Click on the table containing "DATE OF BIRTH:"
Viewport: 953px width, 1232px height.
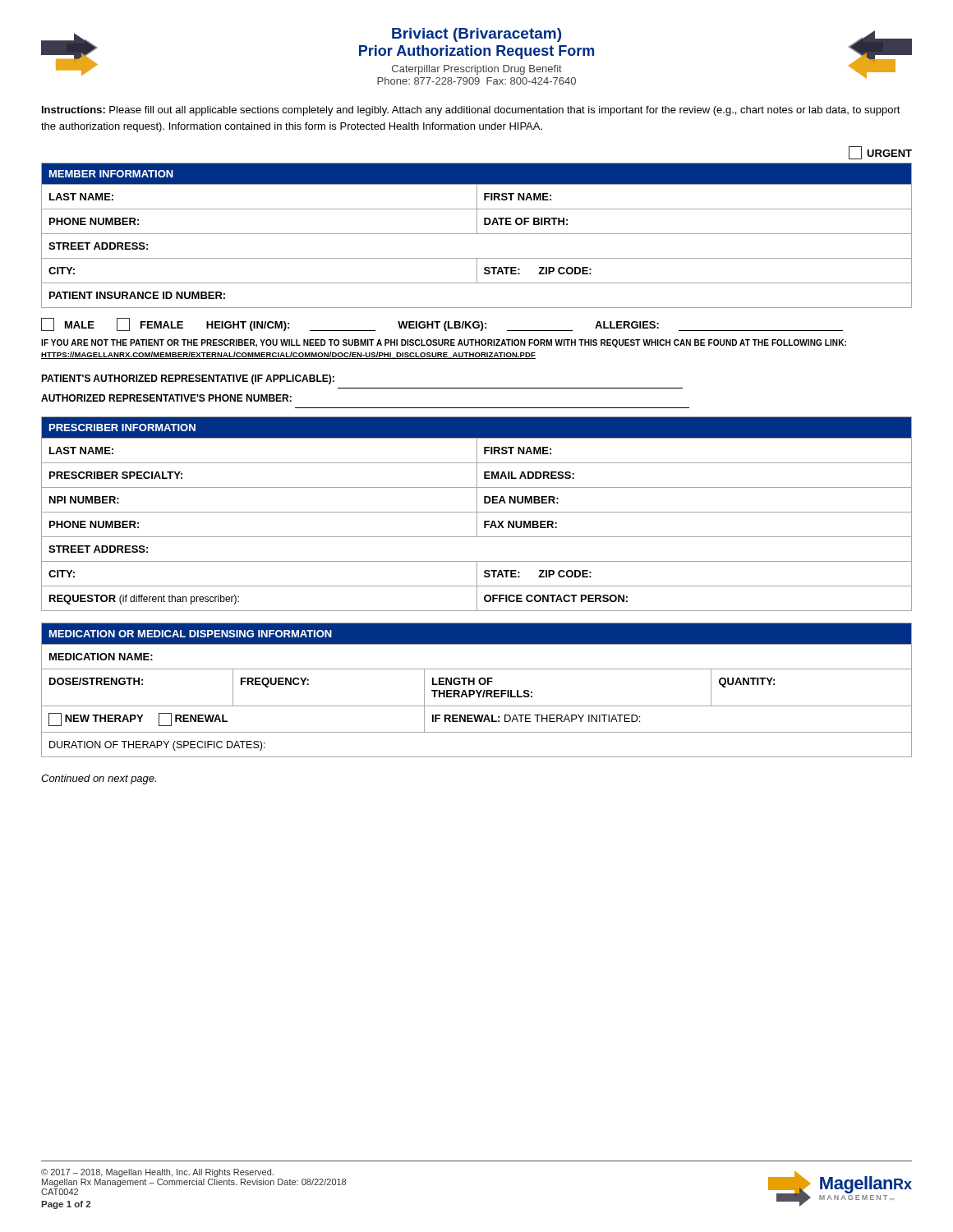(476, 236)
